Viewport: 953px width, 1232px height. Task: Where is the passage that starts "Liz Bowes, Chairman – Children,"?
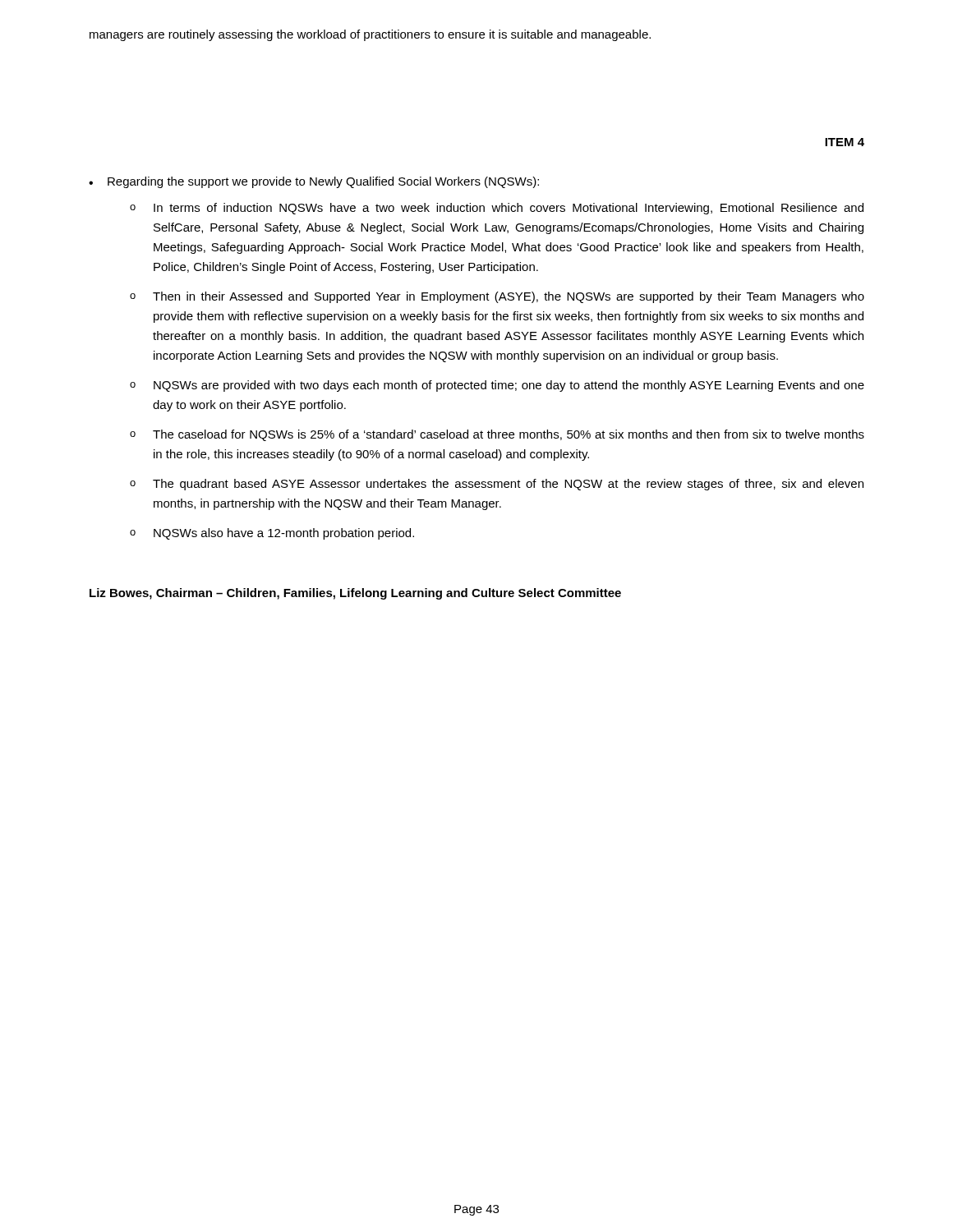pos(355,593)
